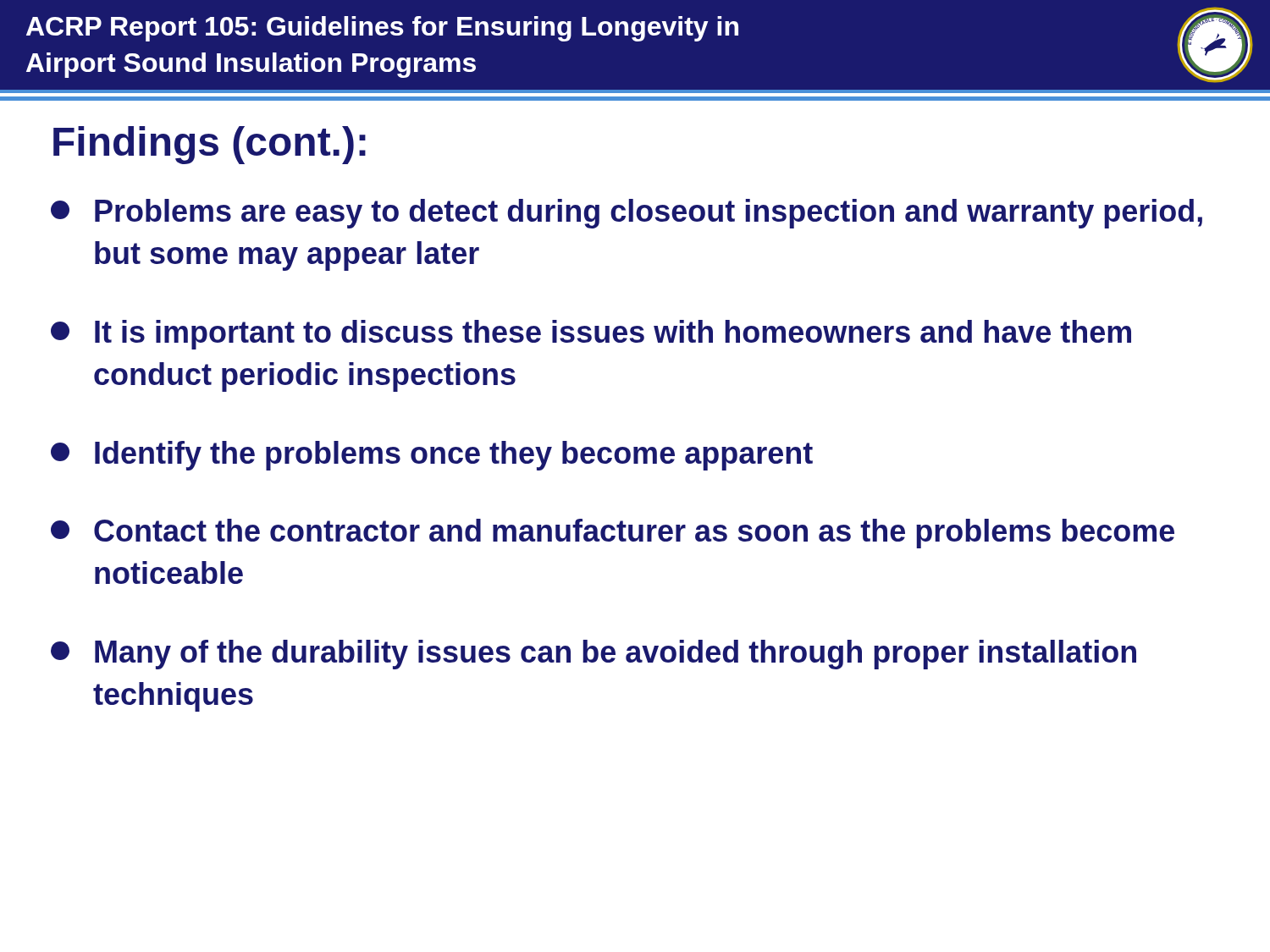
Task: Point to the block starting "Findings (cont.):"
Action: click(210, 142)
